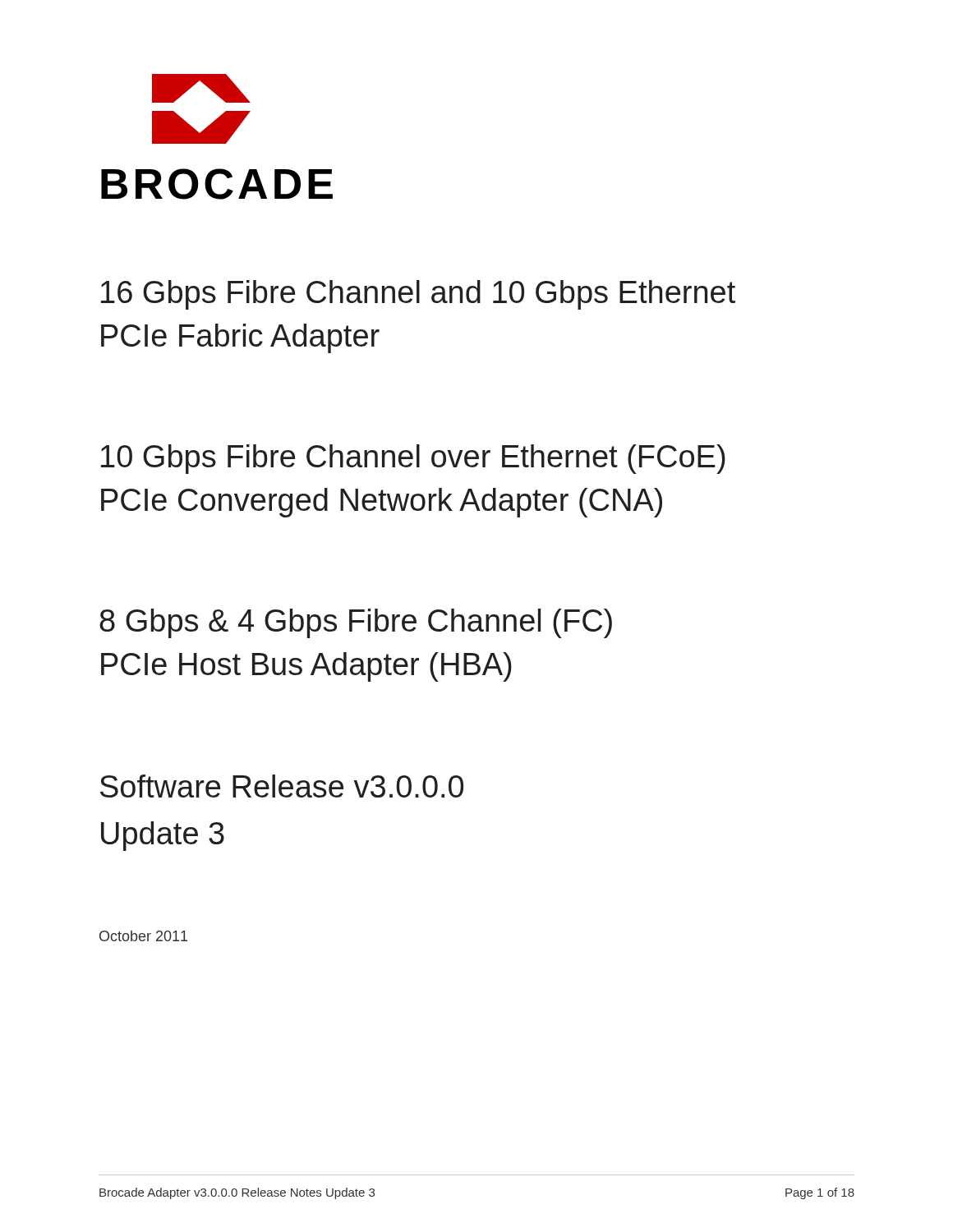This screenshot has width=953, height=1232.
Task: Click on the text block starting "16 Gbps Fibre"
Action: 417,315
